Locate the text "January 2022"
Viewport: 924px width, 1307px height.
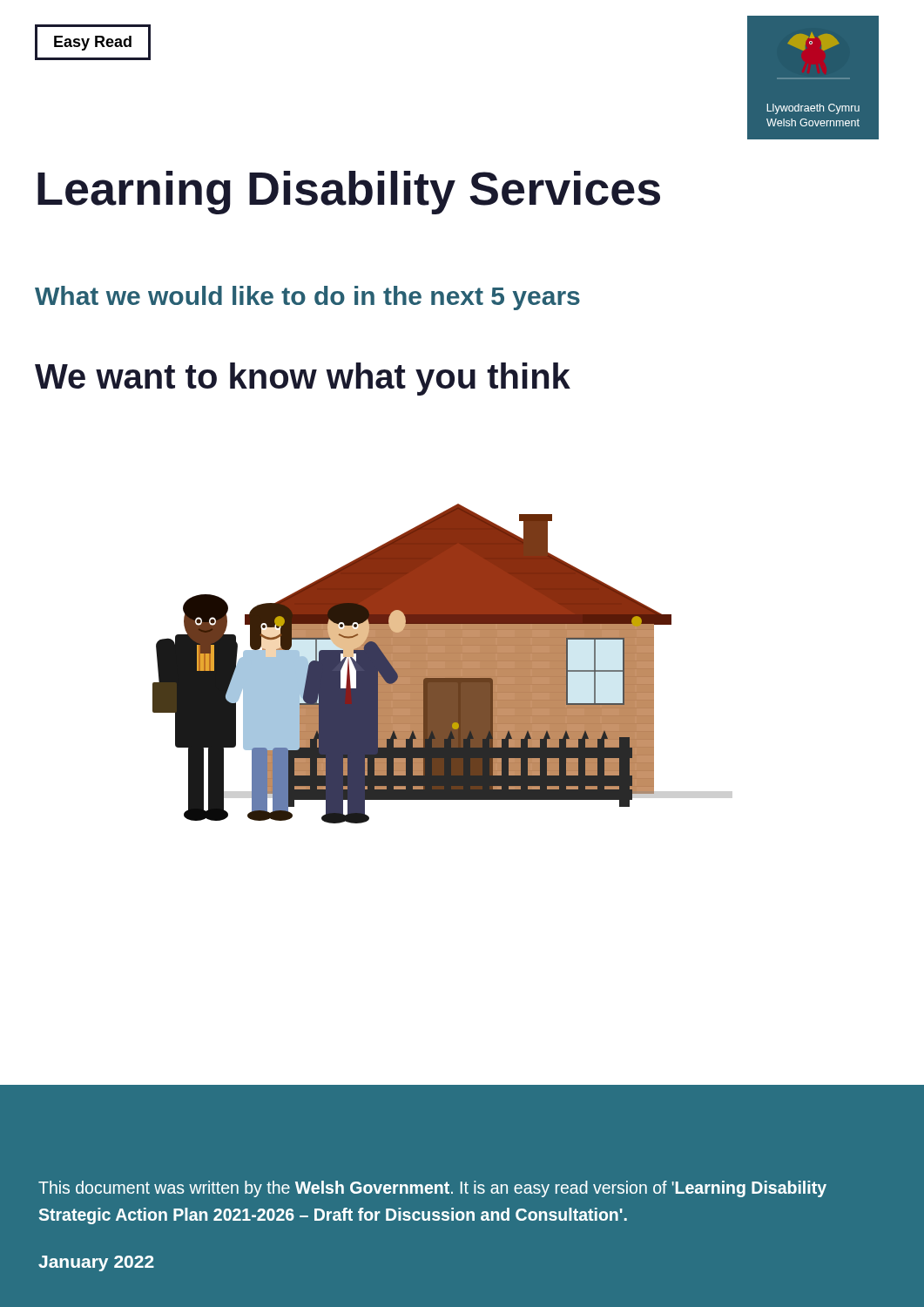tap(96, 1261)
